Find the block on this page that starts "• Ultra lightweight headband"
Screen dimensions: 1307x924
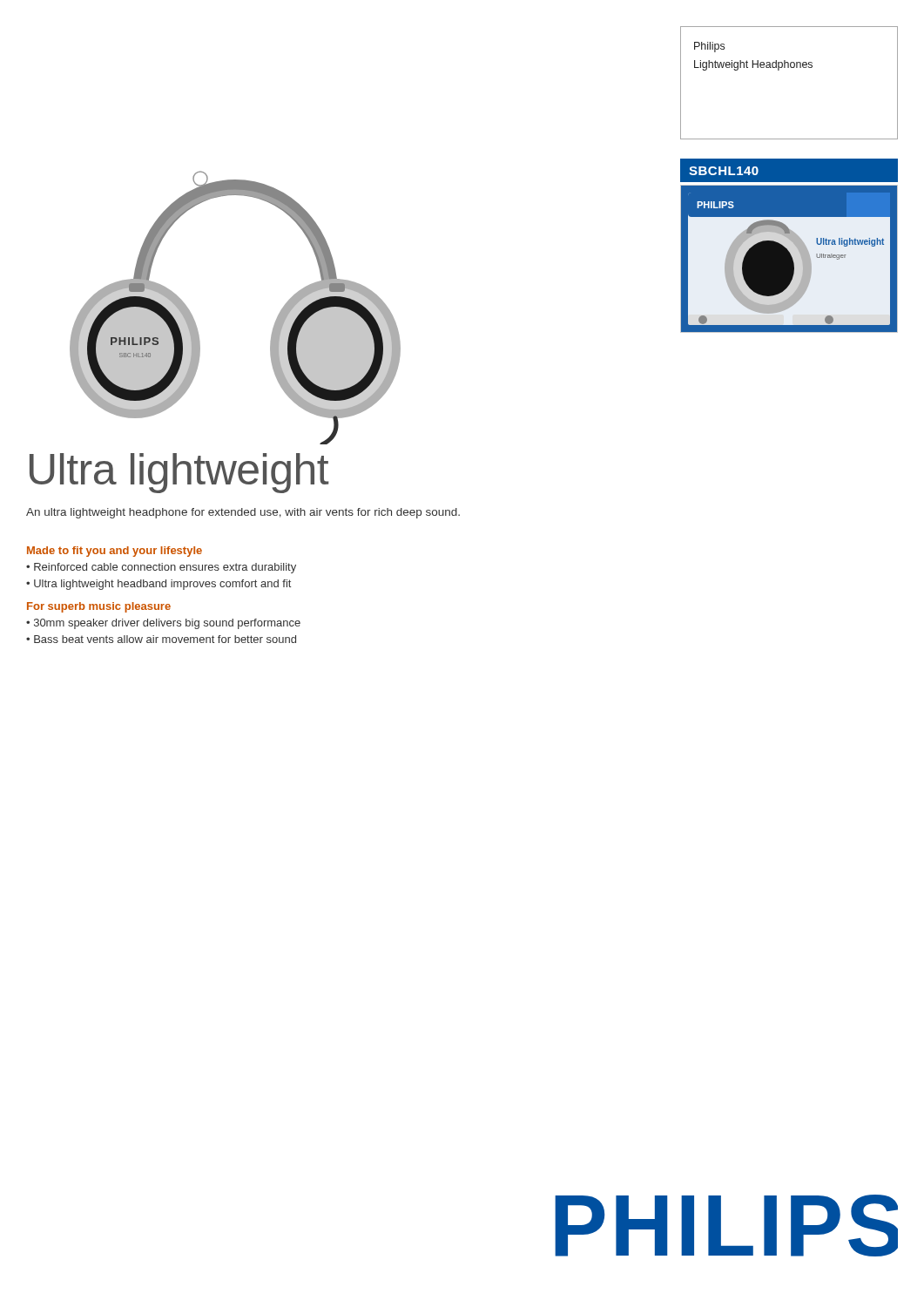[x=159, y=583]
